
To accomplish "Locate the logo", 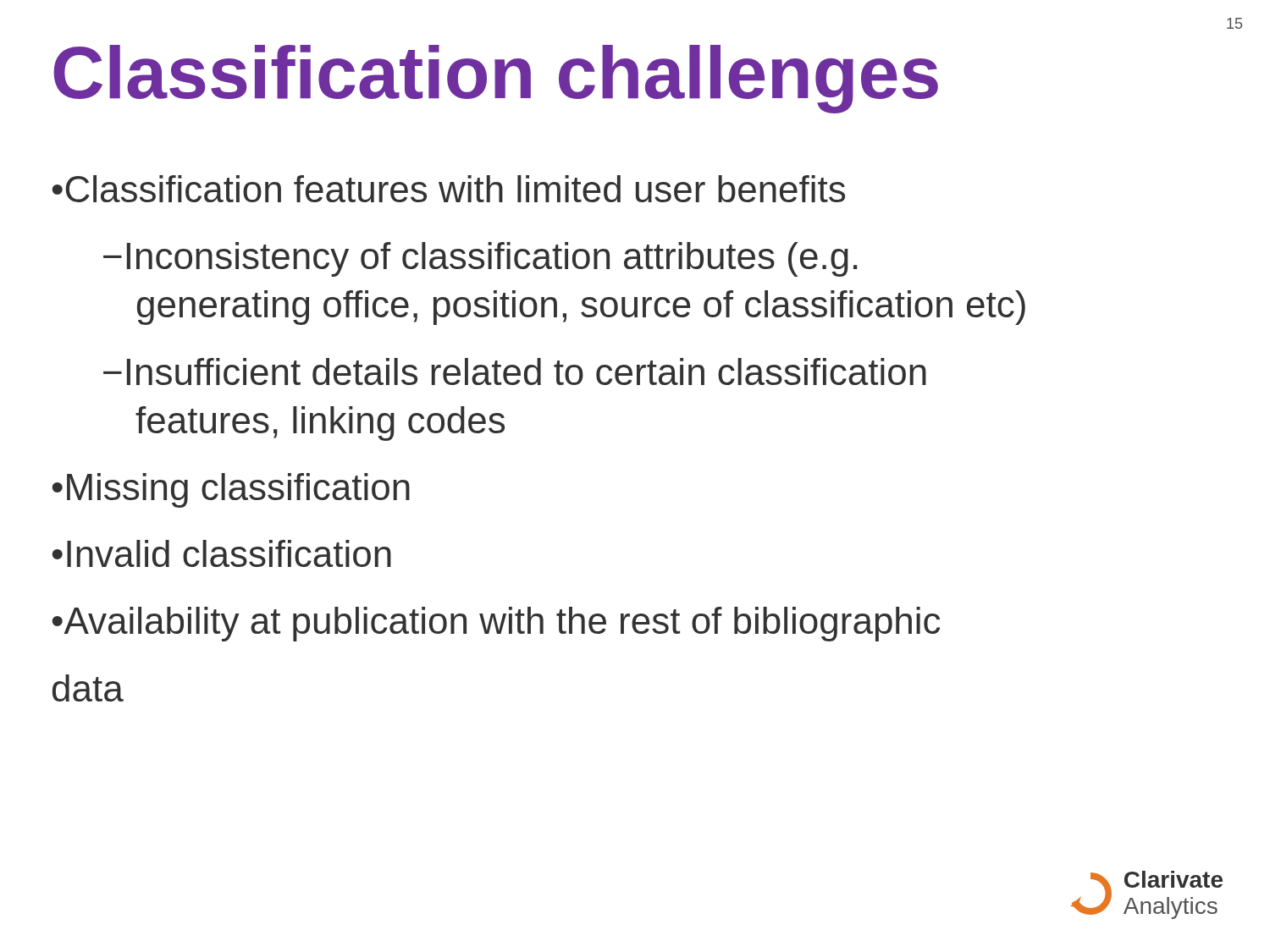I will click(1145, 894).
